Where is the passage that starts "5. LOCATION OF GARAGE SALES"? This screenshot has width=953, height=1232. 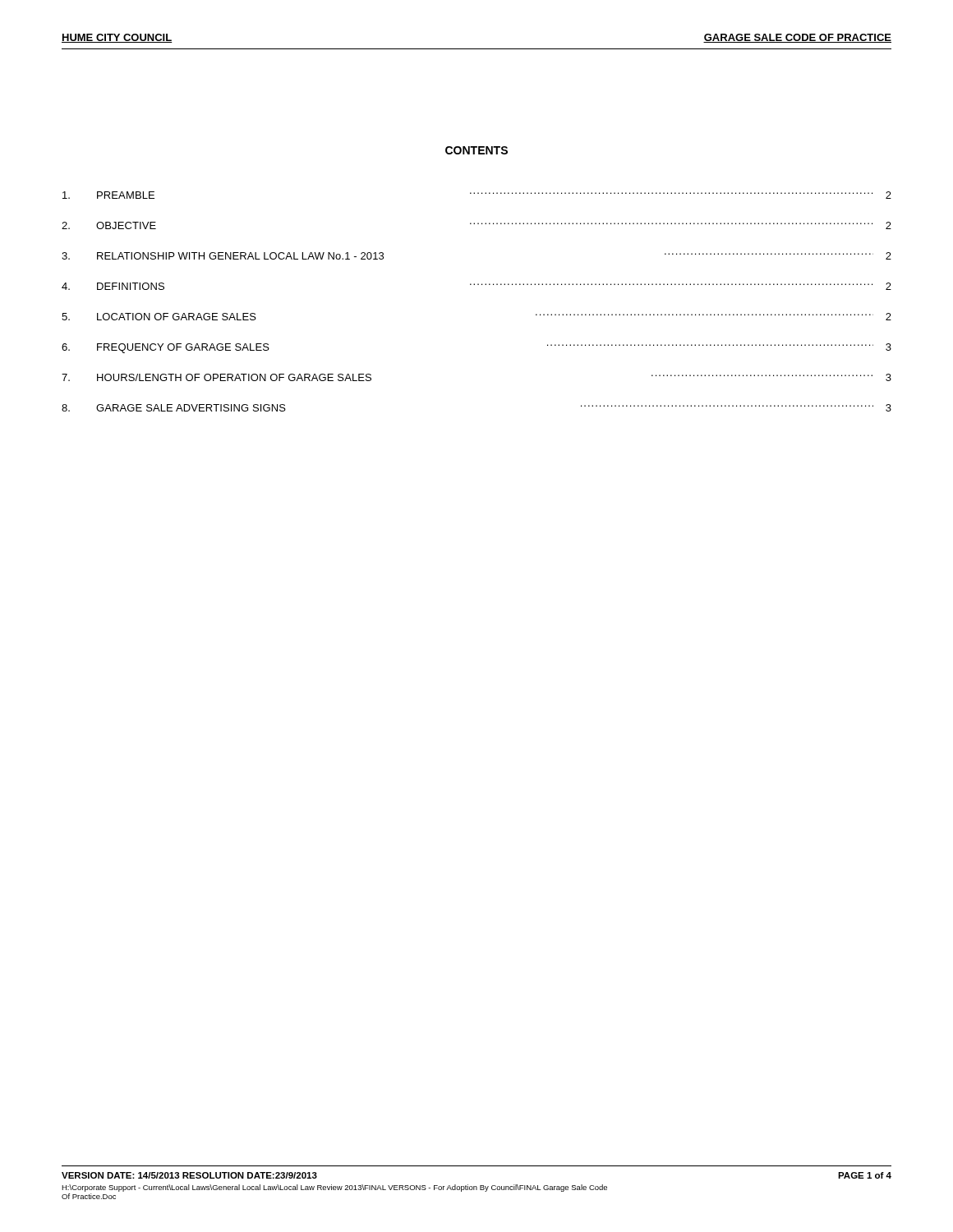click(180, 317)
